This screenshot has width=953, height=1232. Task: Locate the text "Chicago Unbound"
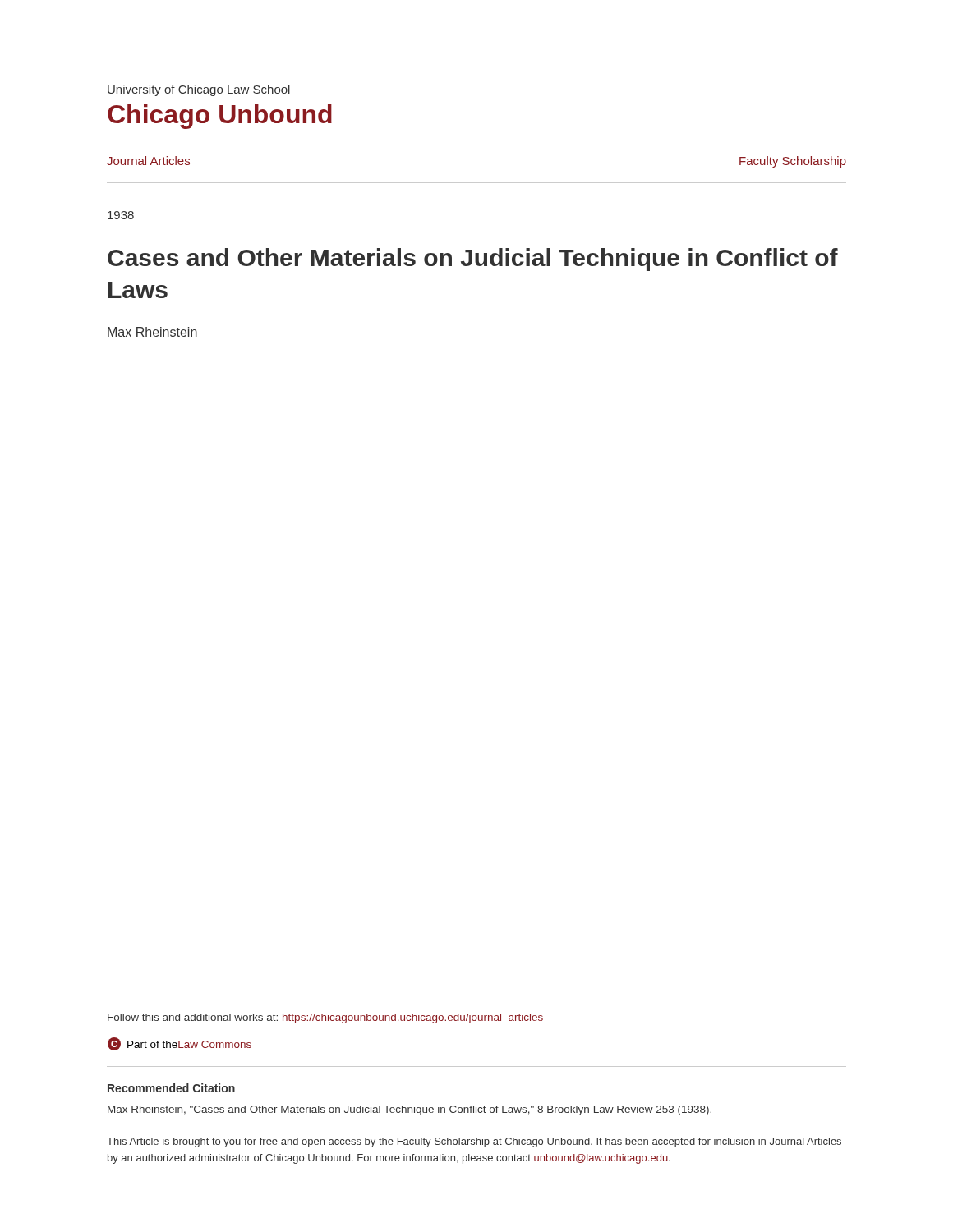point(220,114)
